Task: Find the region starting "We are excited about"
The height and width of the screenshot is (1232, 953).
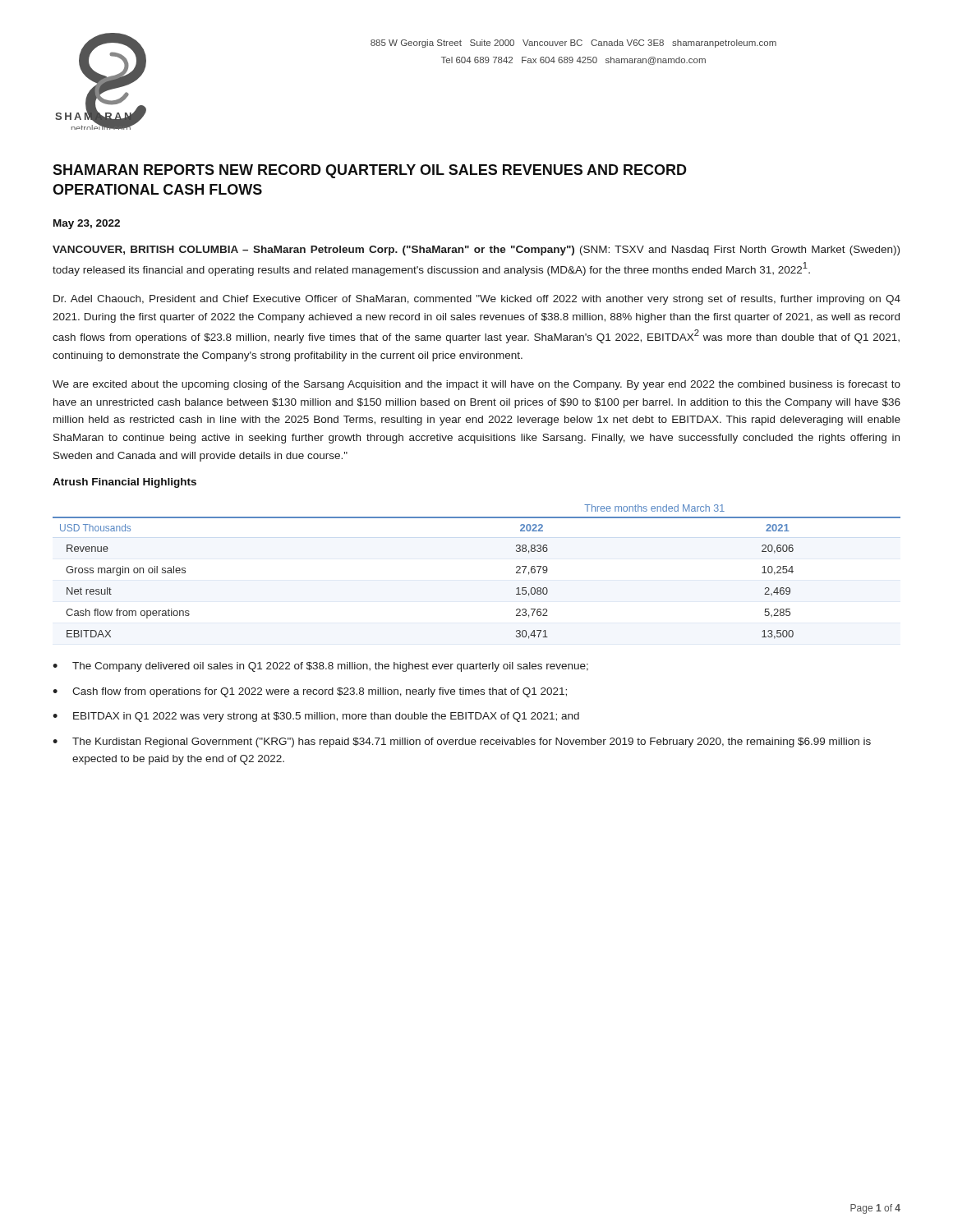Action: tap(476, 420)
